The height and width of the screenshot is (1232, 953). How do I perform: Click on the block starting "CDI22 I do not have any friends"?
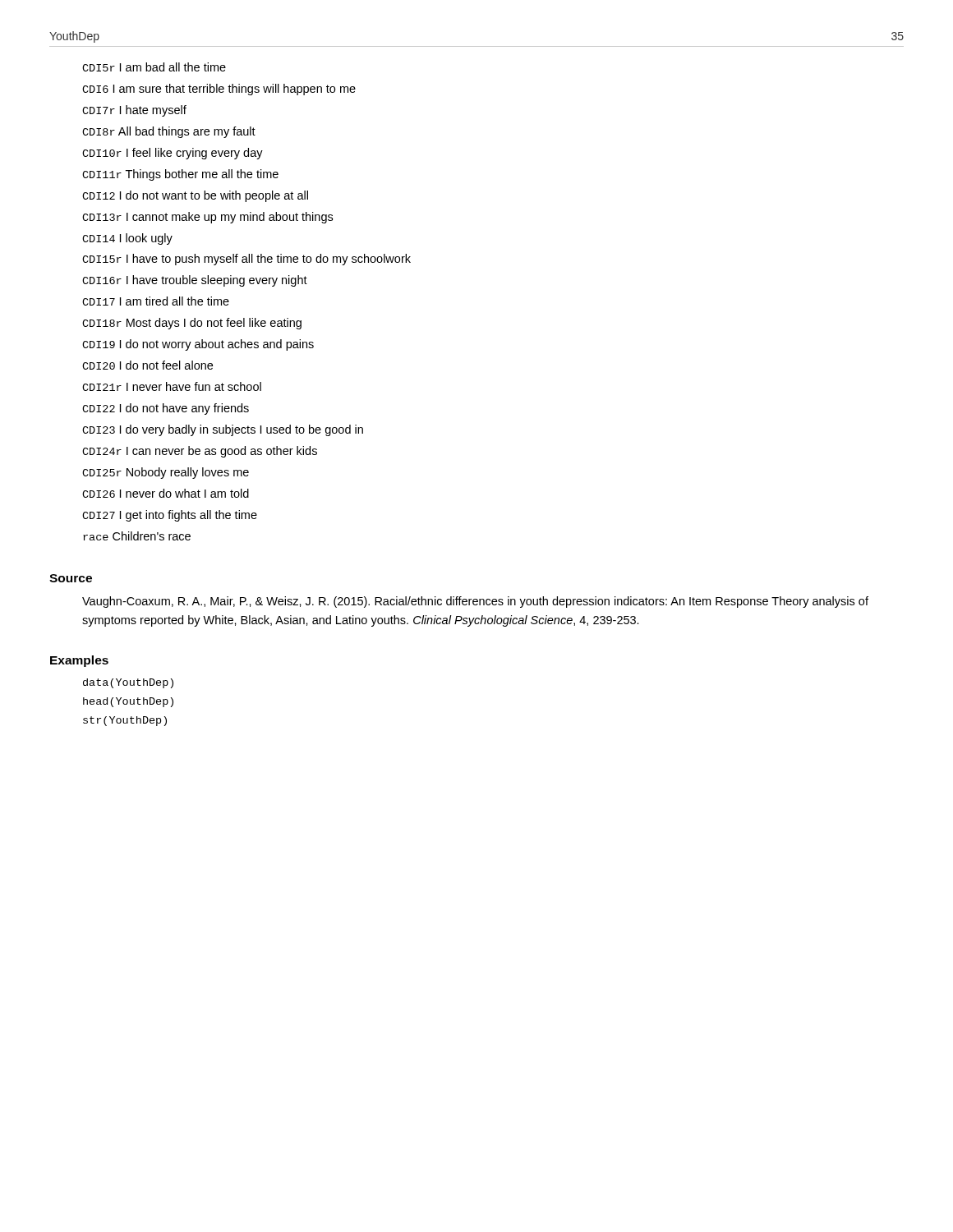[x=166, y=409]
